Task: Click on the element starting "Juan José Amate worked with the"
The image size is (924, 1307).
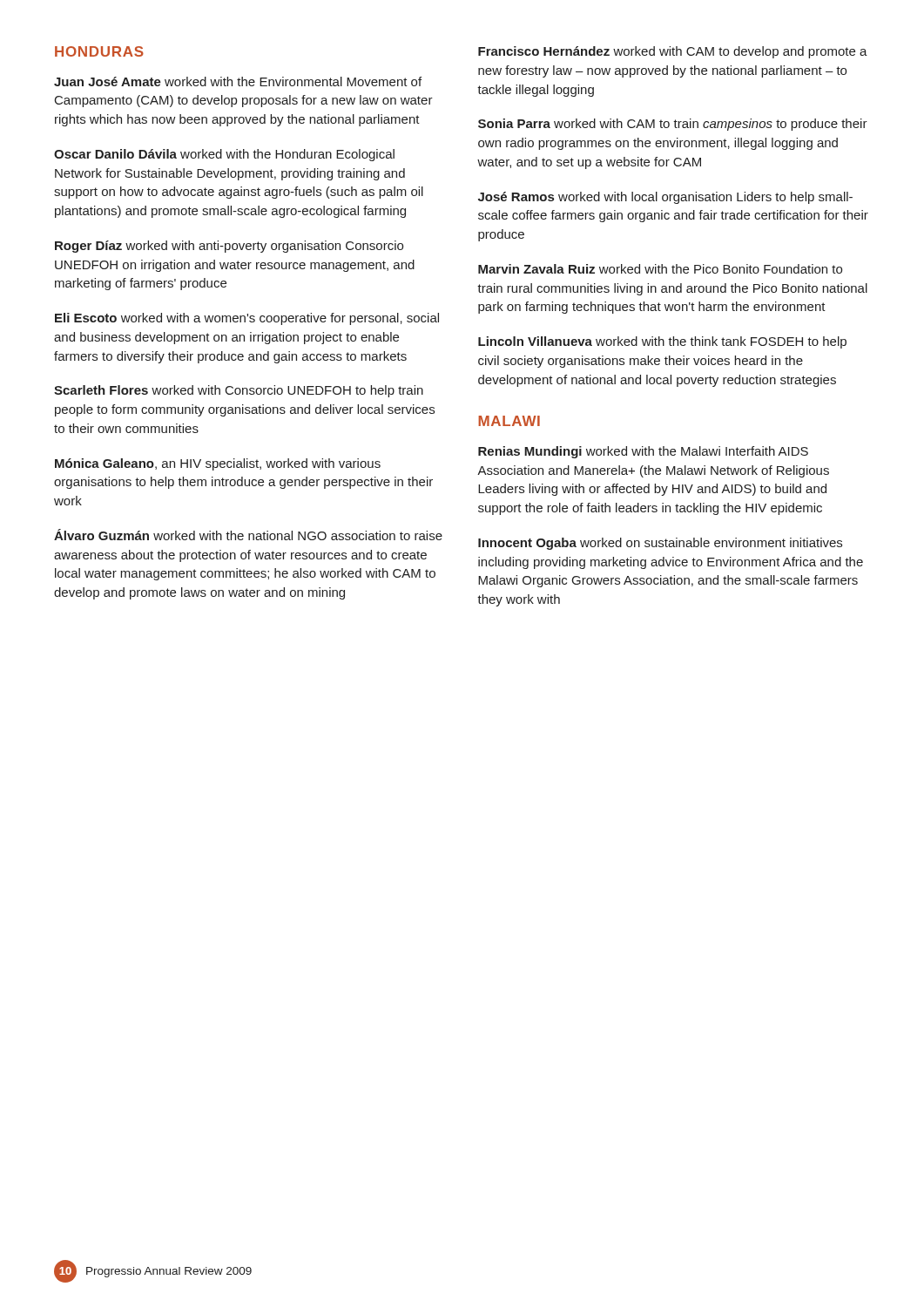Action: [x=250, y=100]
